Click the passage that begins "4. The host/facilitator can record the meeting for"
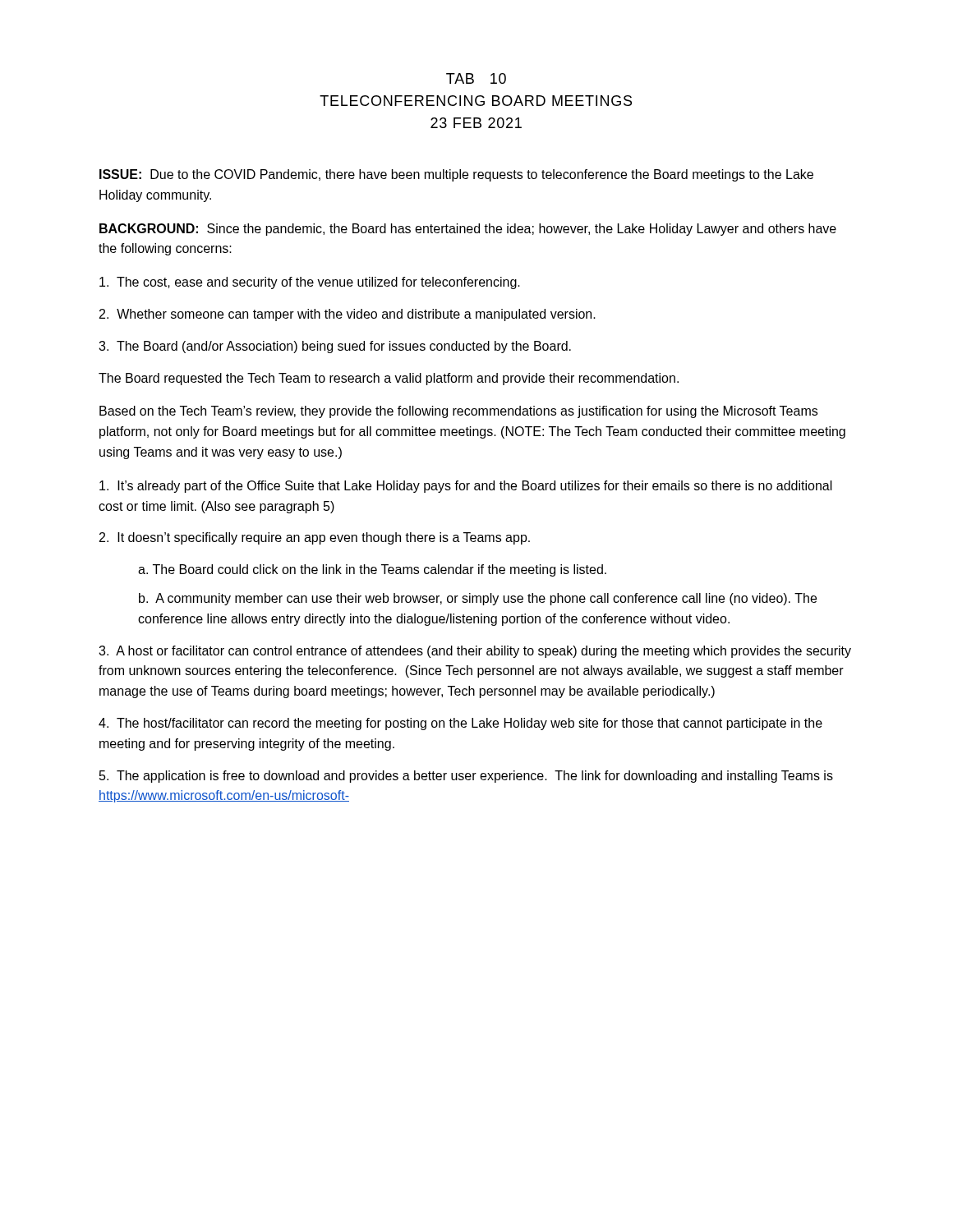The image size is (953, 1232). 460,733
